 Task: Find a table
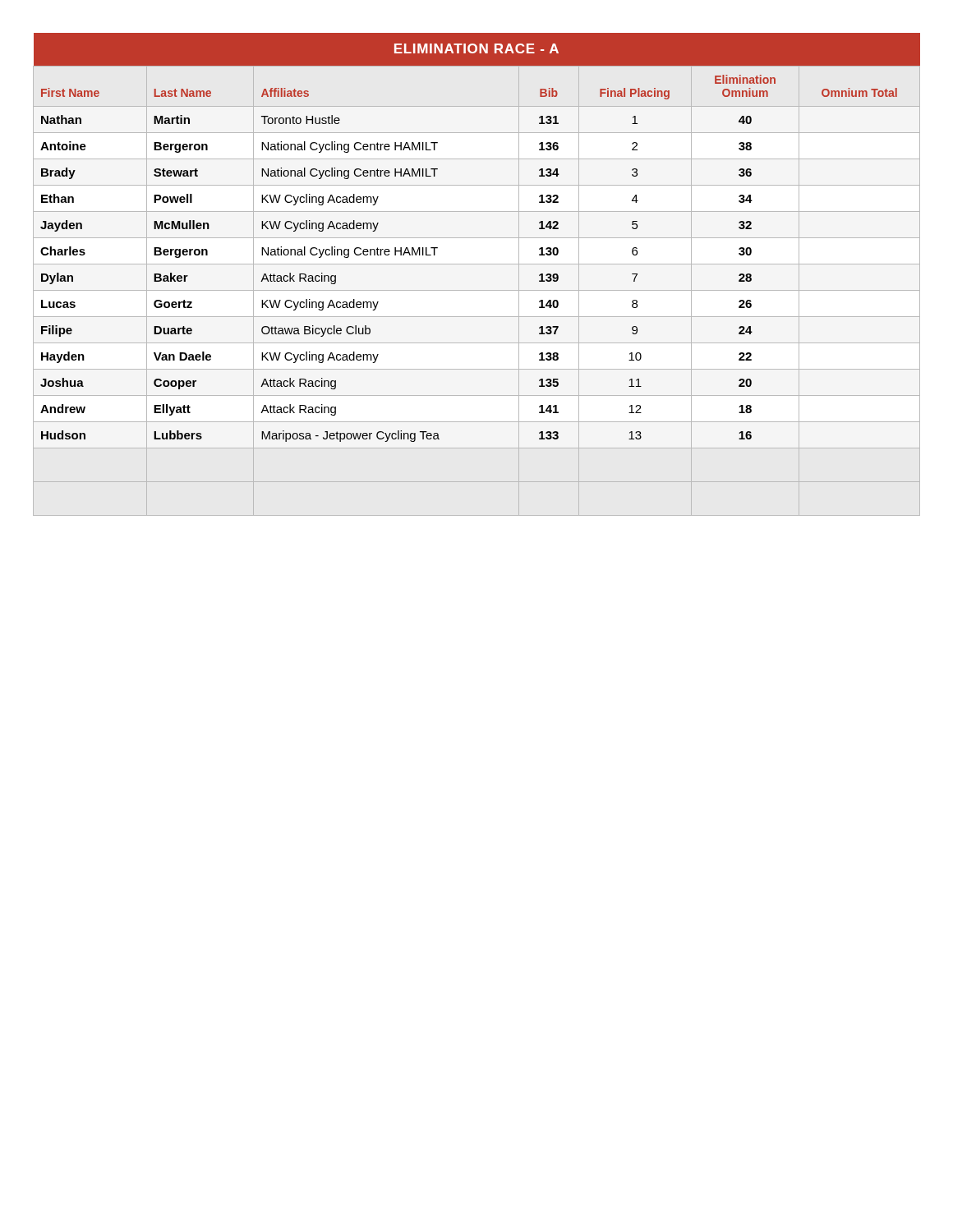pos(476,274)
